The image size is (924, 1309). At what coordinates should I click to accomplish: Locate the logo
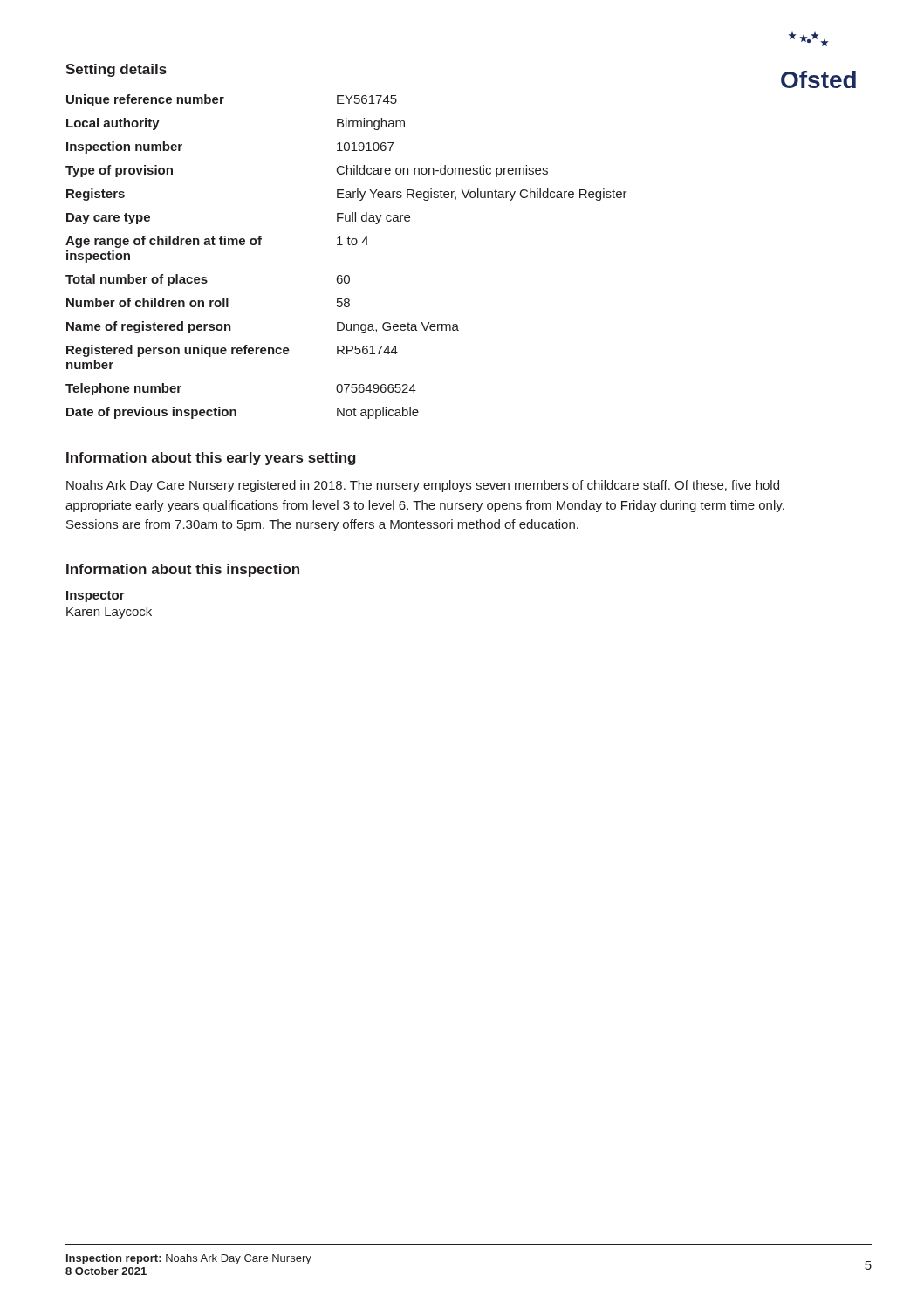pos(824,68)
